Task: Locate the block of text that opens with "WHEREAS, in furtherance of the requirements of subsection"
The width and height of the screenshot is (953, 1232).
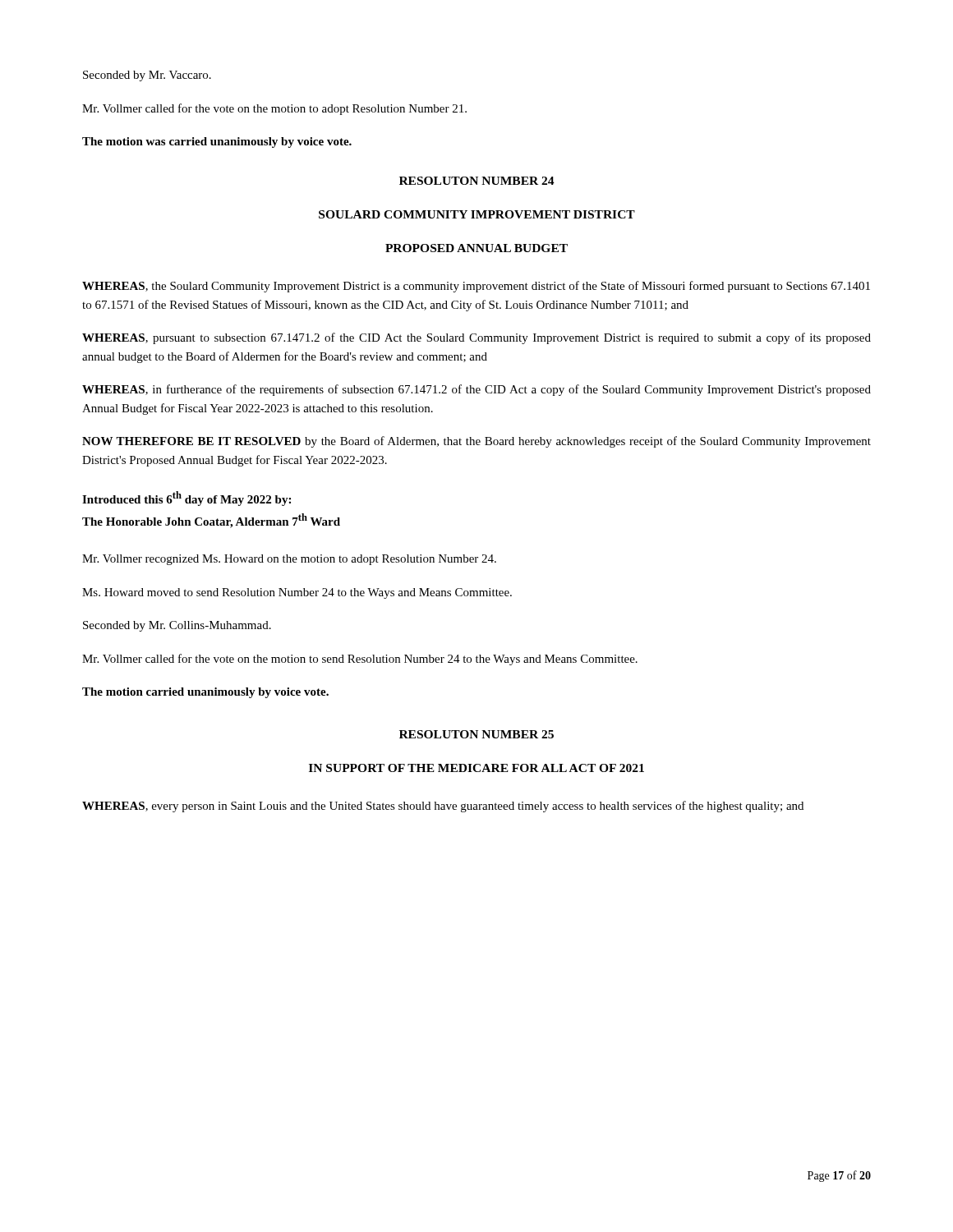Action: 476,399
